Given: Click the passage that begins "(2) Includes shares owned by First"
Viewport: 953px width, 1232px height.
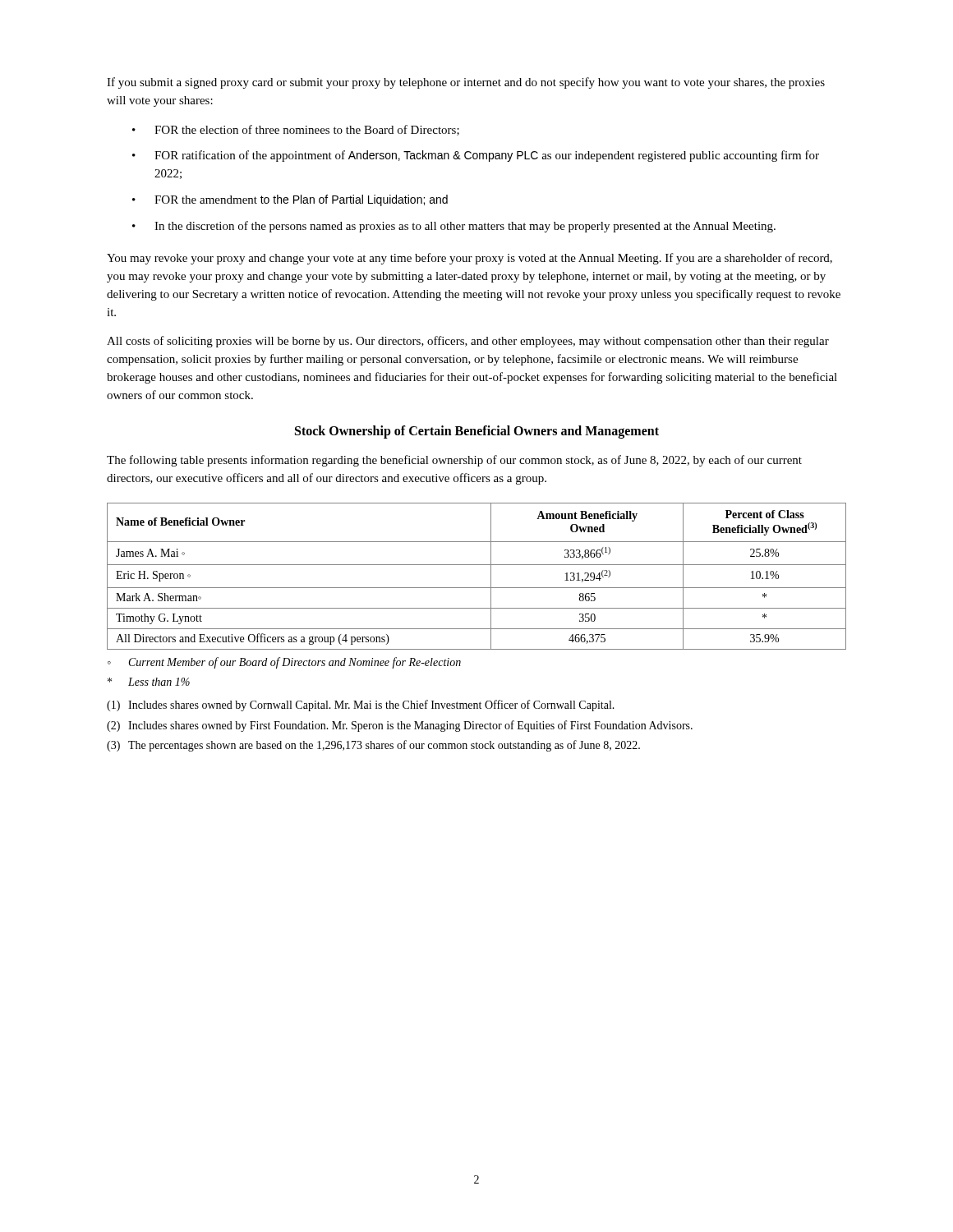Looking at the screenshot, I should pyautogui.click(x=476, y=726).
